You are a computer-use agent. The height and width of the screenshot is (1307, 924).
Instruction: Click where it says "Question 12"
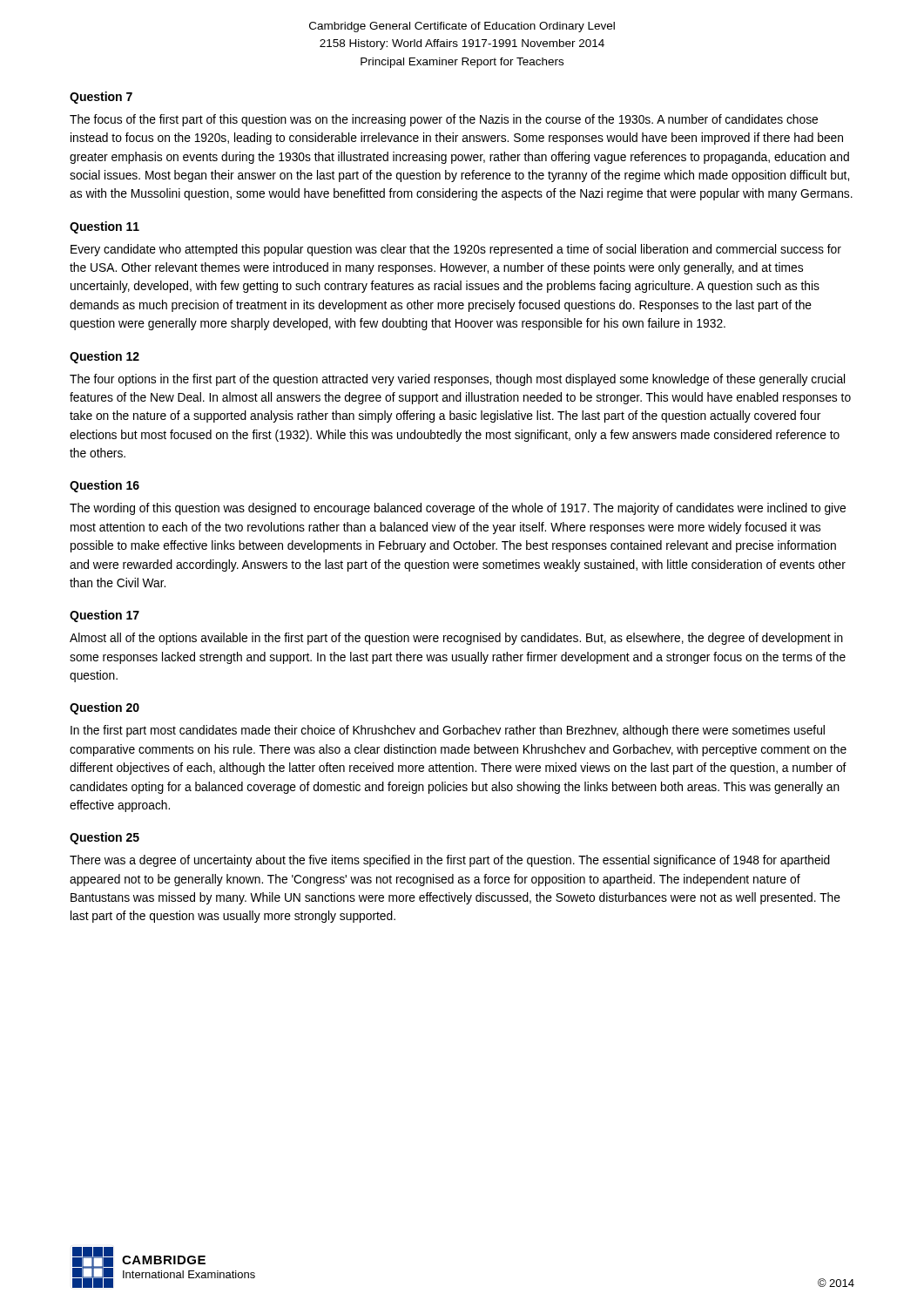(105, 356)
